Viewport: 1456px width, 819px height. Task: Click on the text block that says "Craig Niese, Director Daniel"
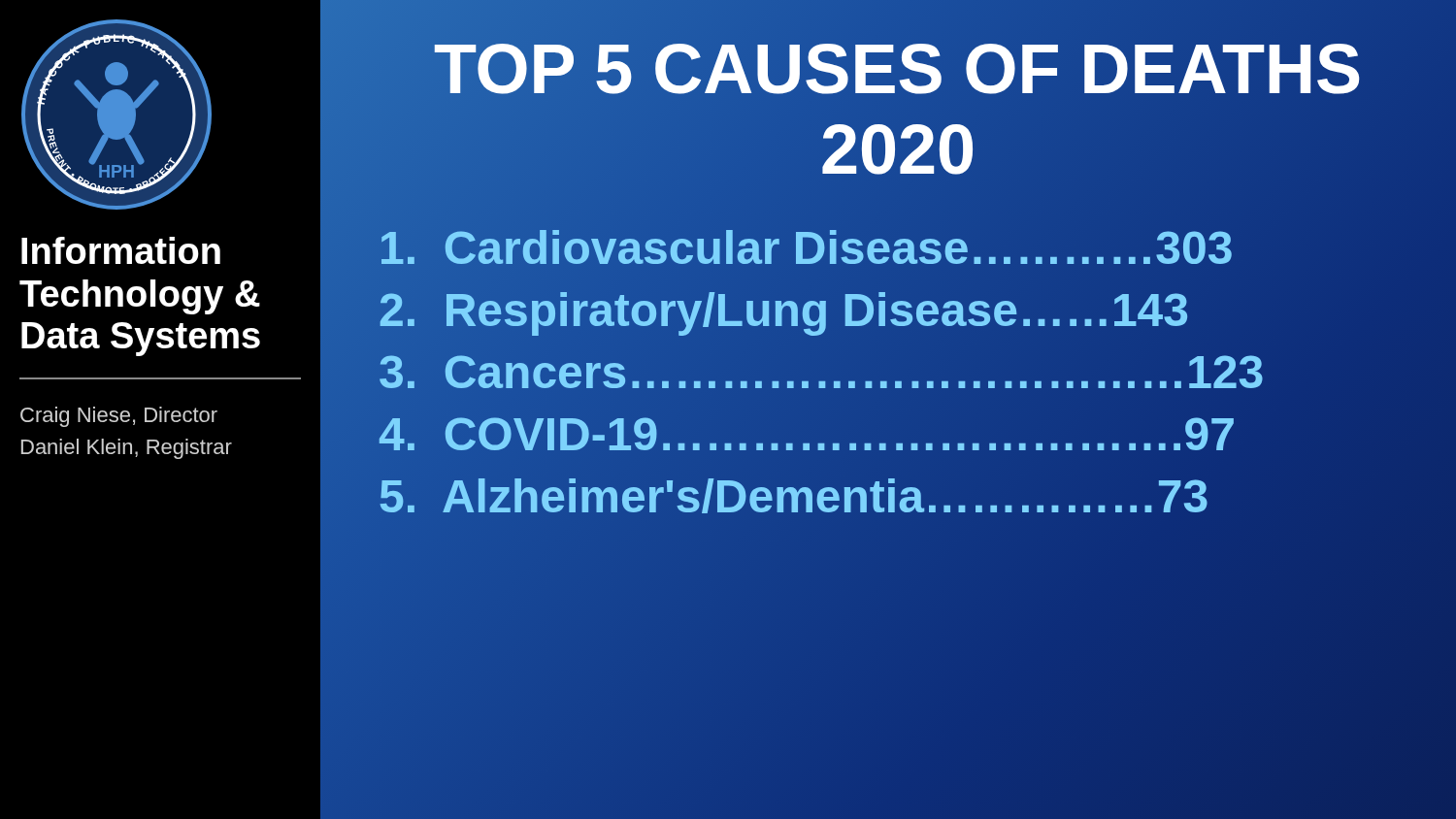[x=126, y=431]
